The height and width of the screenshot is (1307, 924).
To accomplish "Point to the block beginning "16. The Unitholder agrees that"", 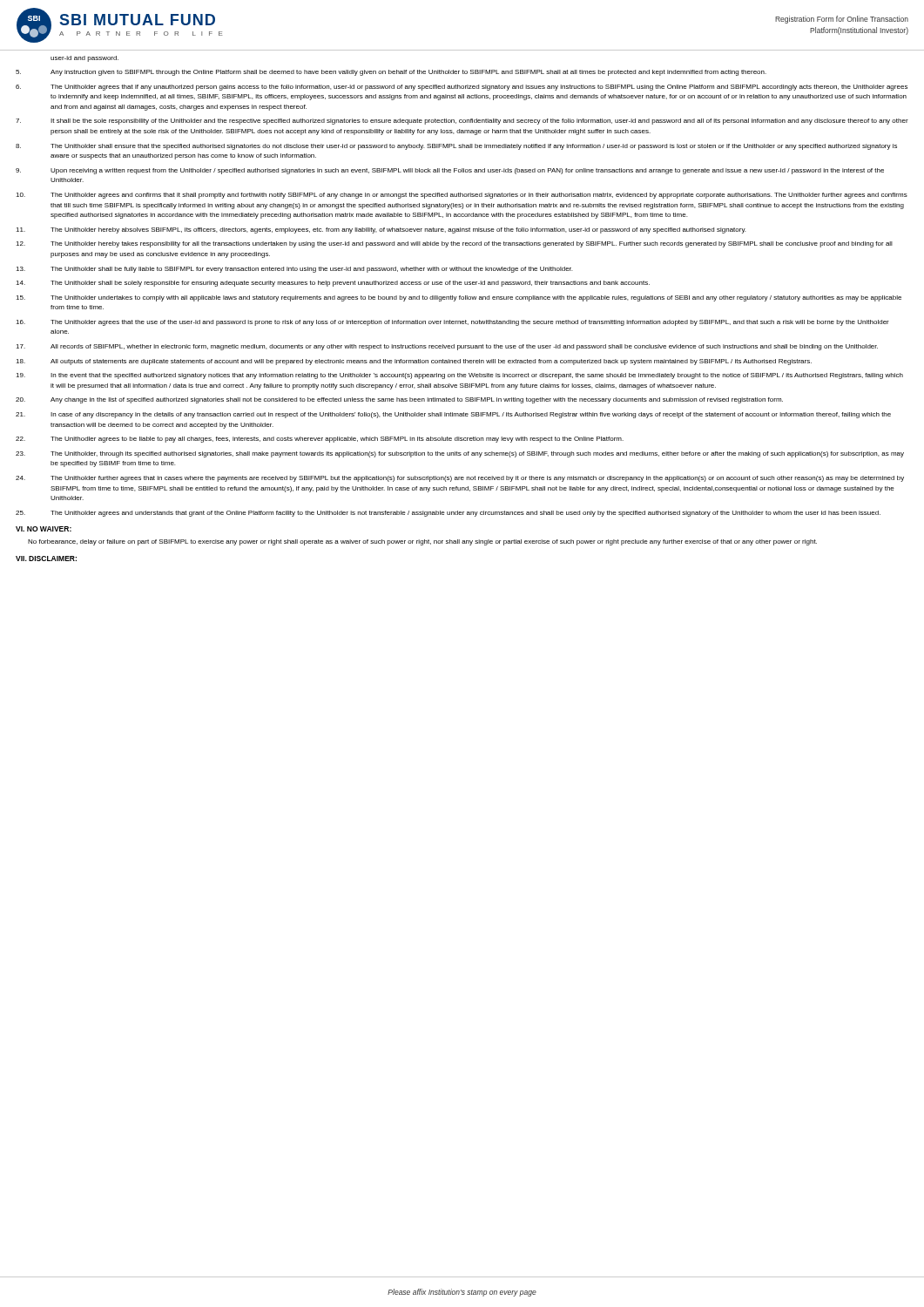I will click(462, 327).
